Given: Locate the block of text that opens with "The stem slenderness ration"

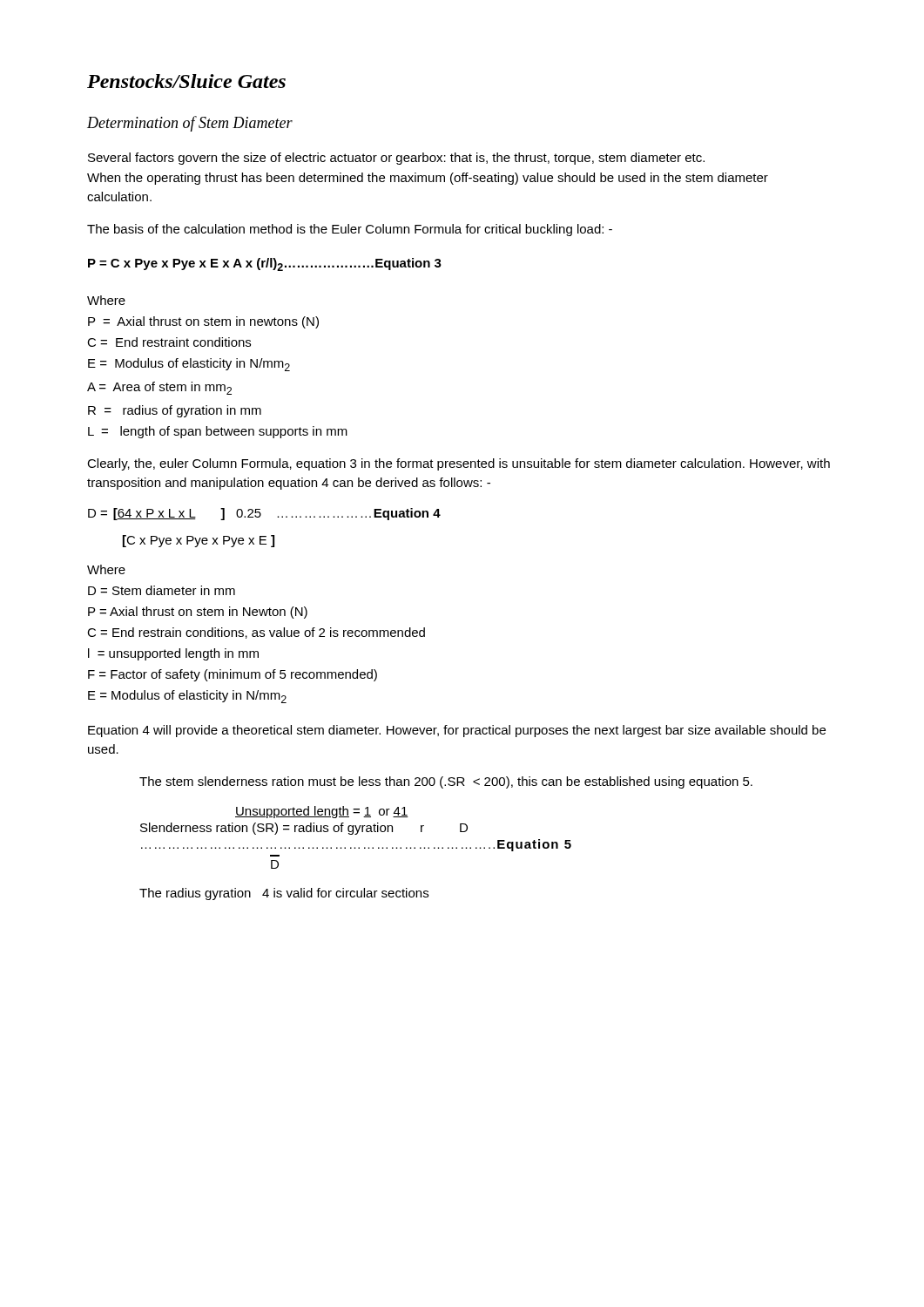Looking at the screenshot, I should coord(446,781).
